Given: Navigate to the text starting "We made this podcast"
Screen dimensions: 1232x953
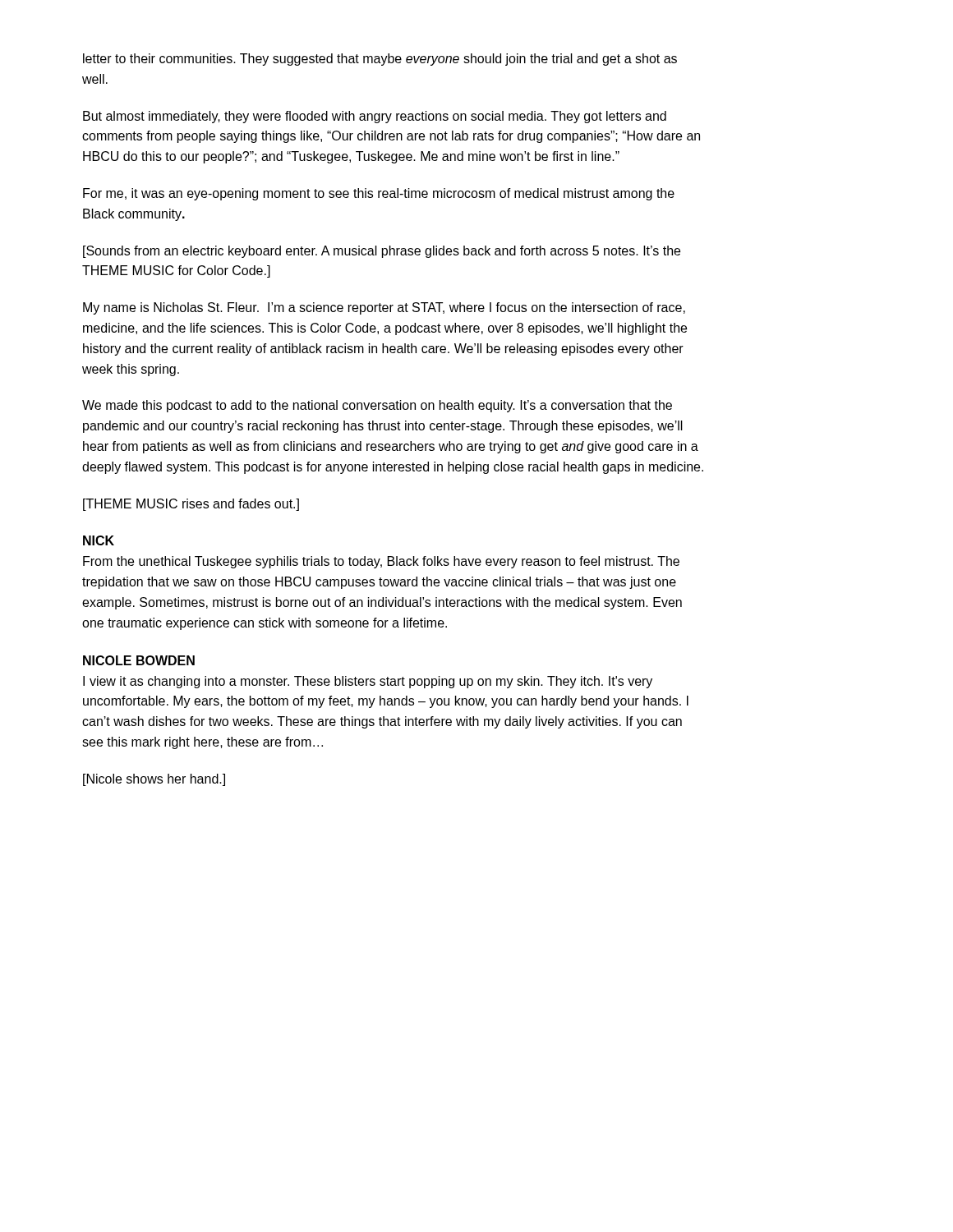Looking at the screenshot, I should (393, 436).
